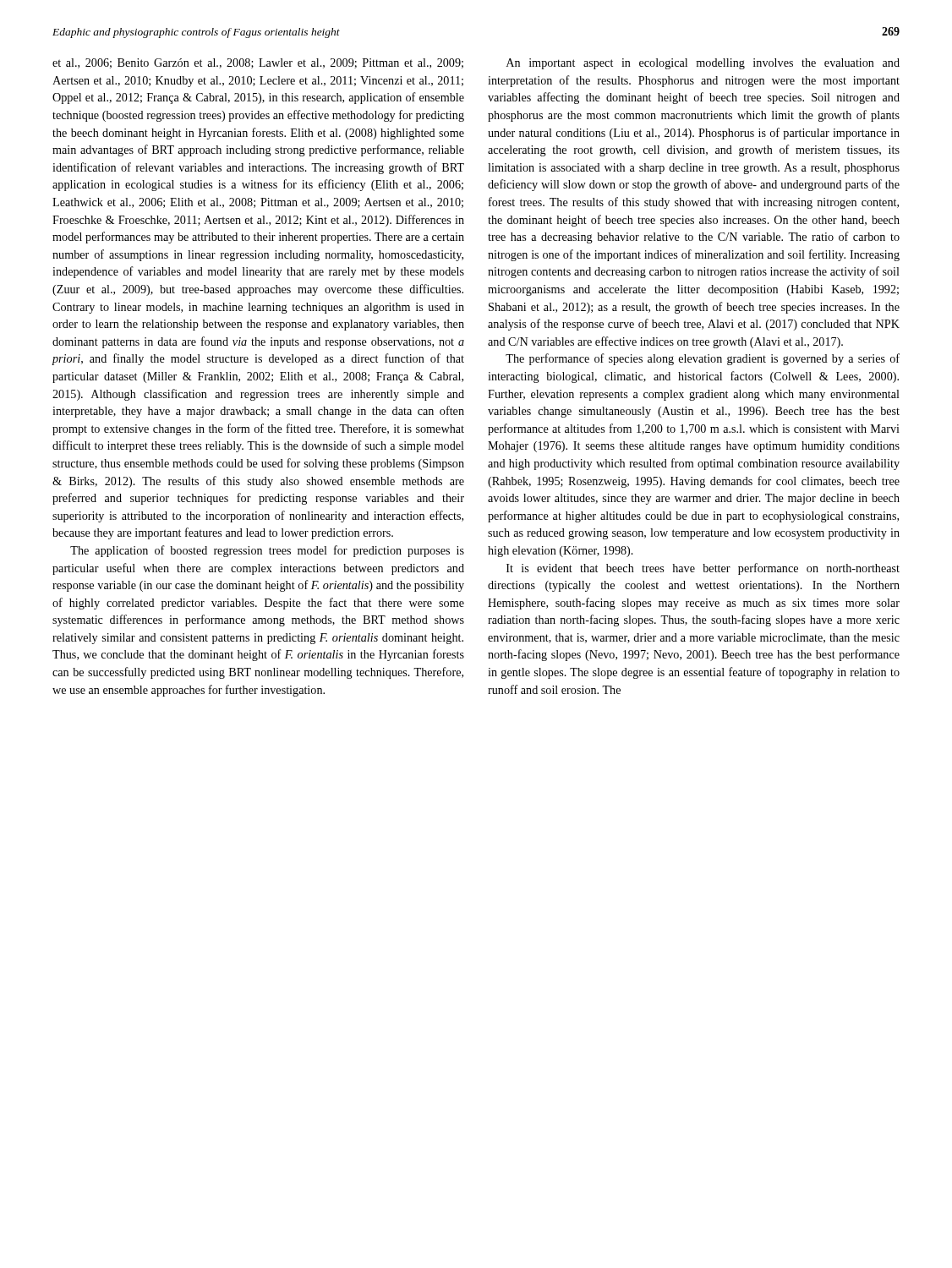Find the block on this page that starts "An important aspect"
The image size is (952, 1268).
694,376
